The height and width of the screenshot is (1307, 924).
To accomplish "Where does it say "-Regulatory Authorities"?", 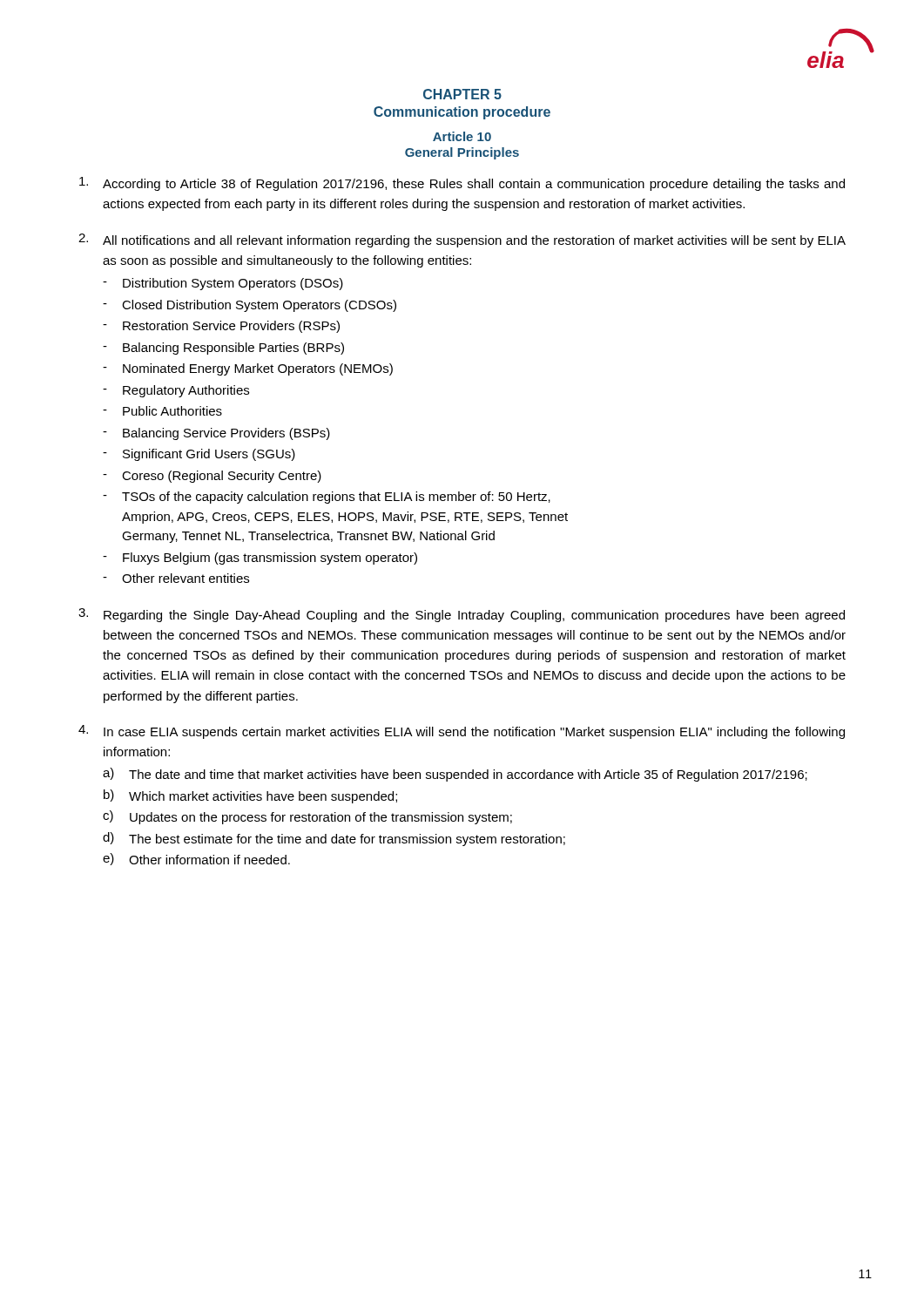I will (176, 390).
